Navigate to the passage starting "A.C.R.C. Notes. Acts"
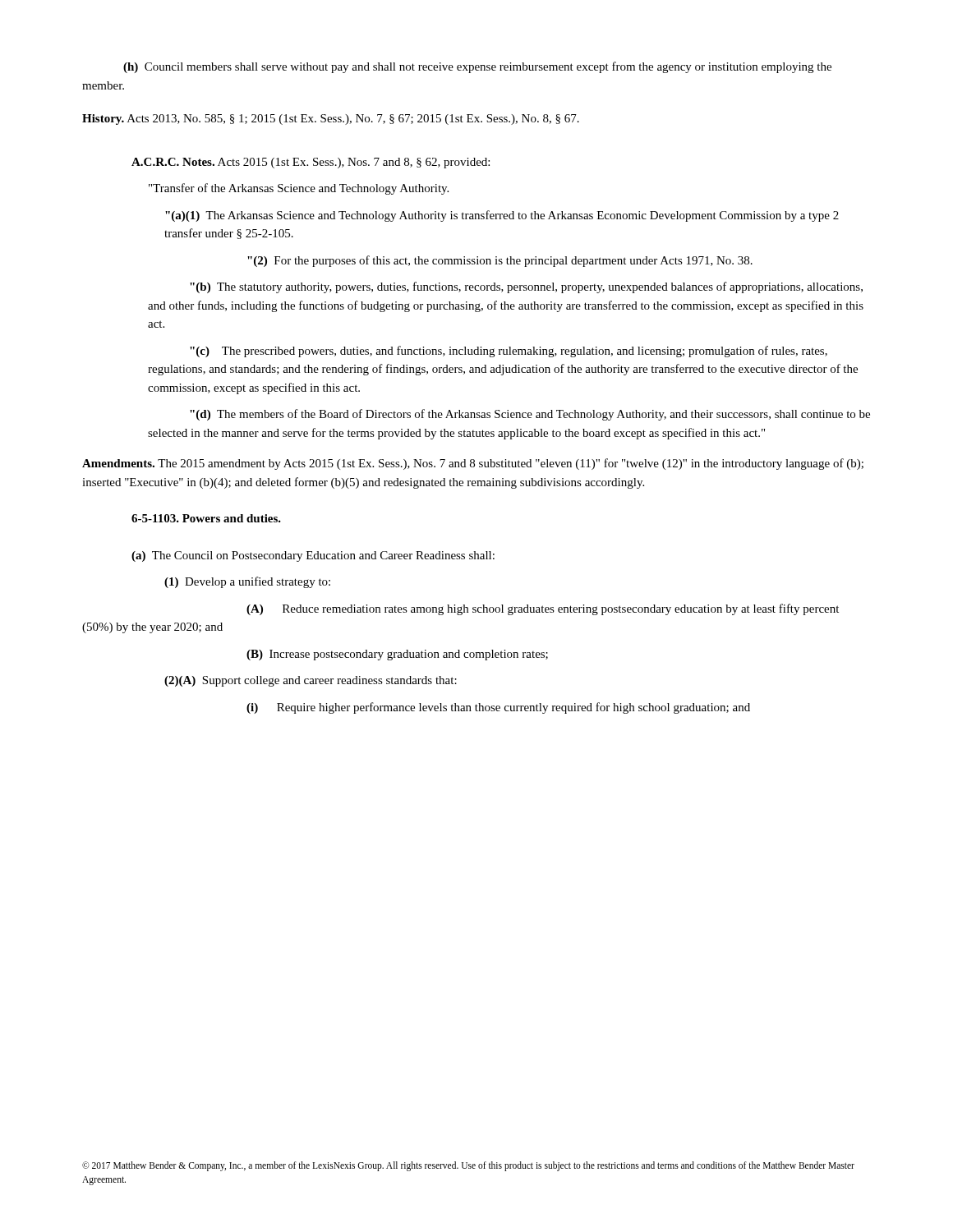Image resolution: width=953 pixels, height=1232 pixels. click(311, 163)
